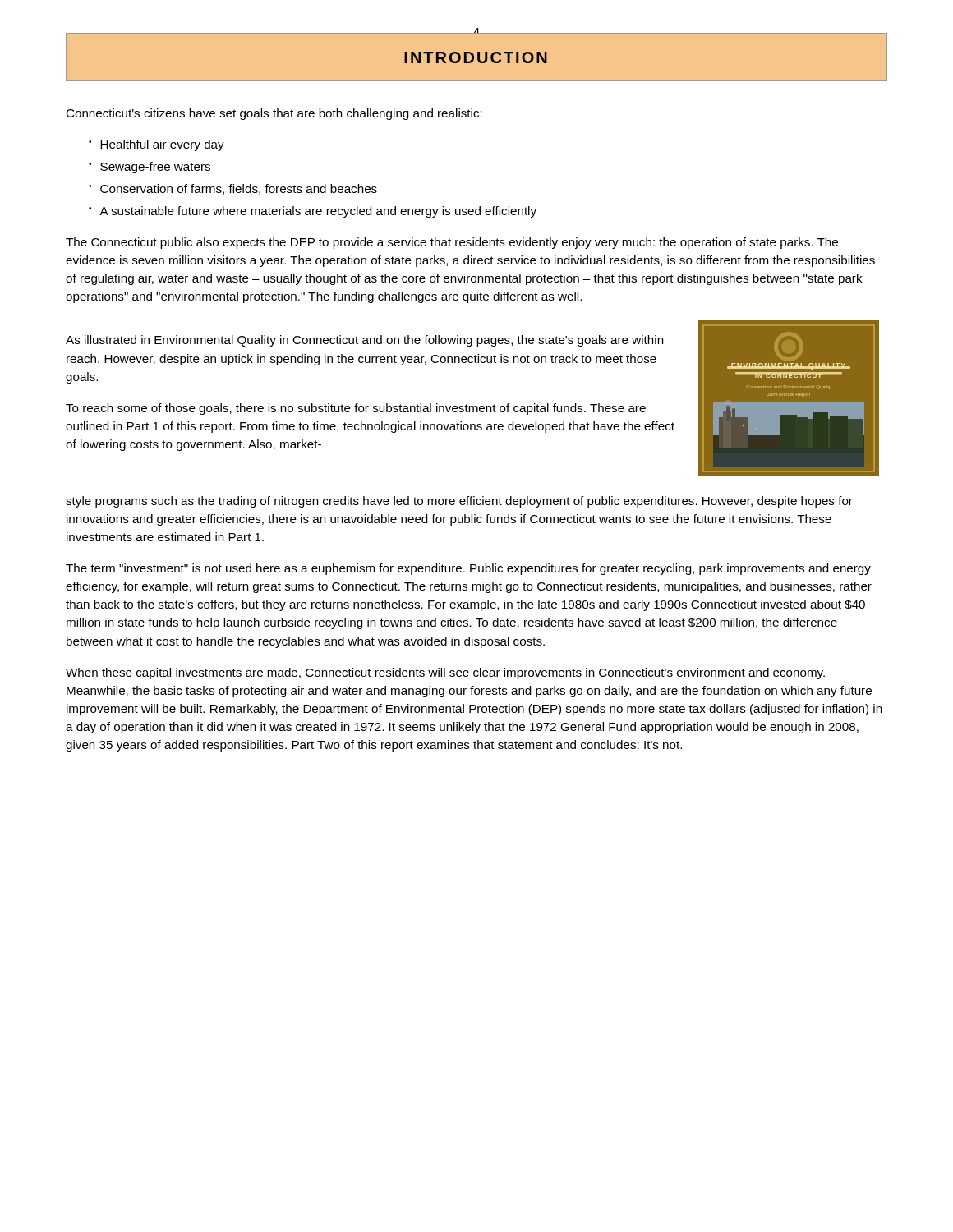Image resolution: width=953 pixels, height=1232 pixels.
Task: Where is the passage that starts "The term "investment" is not used"?
Action: pos(476,605)
